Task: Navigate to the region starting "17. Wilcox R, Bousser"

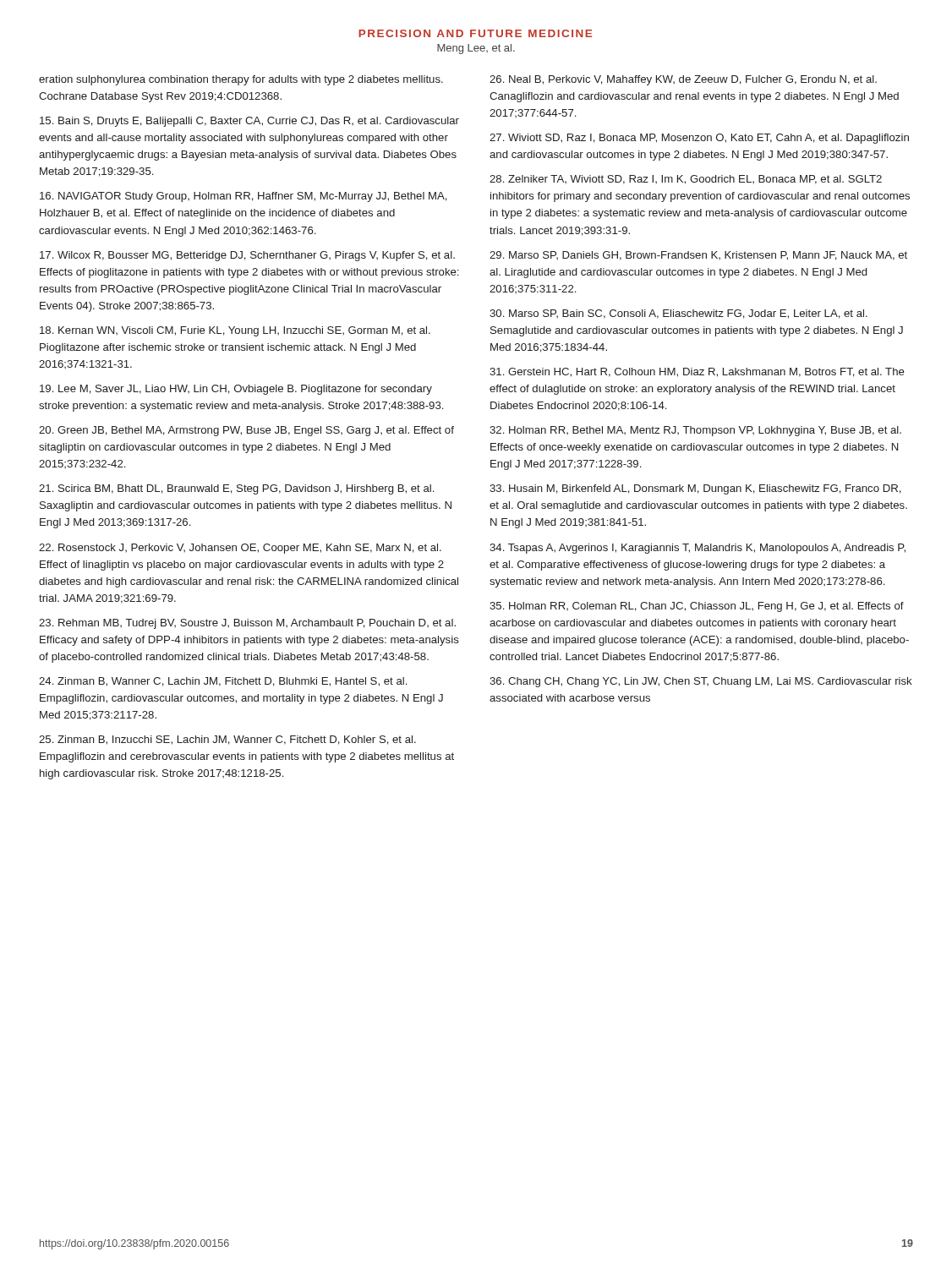Action: (249, 280)
